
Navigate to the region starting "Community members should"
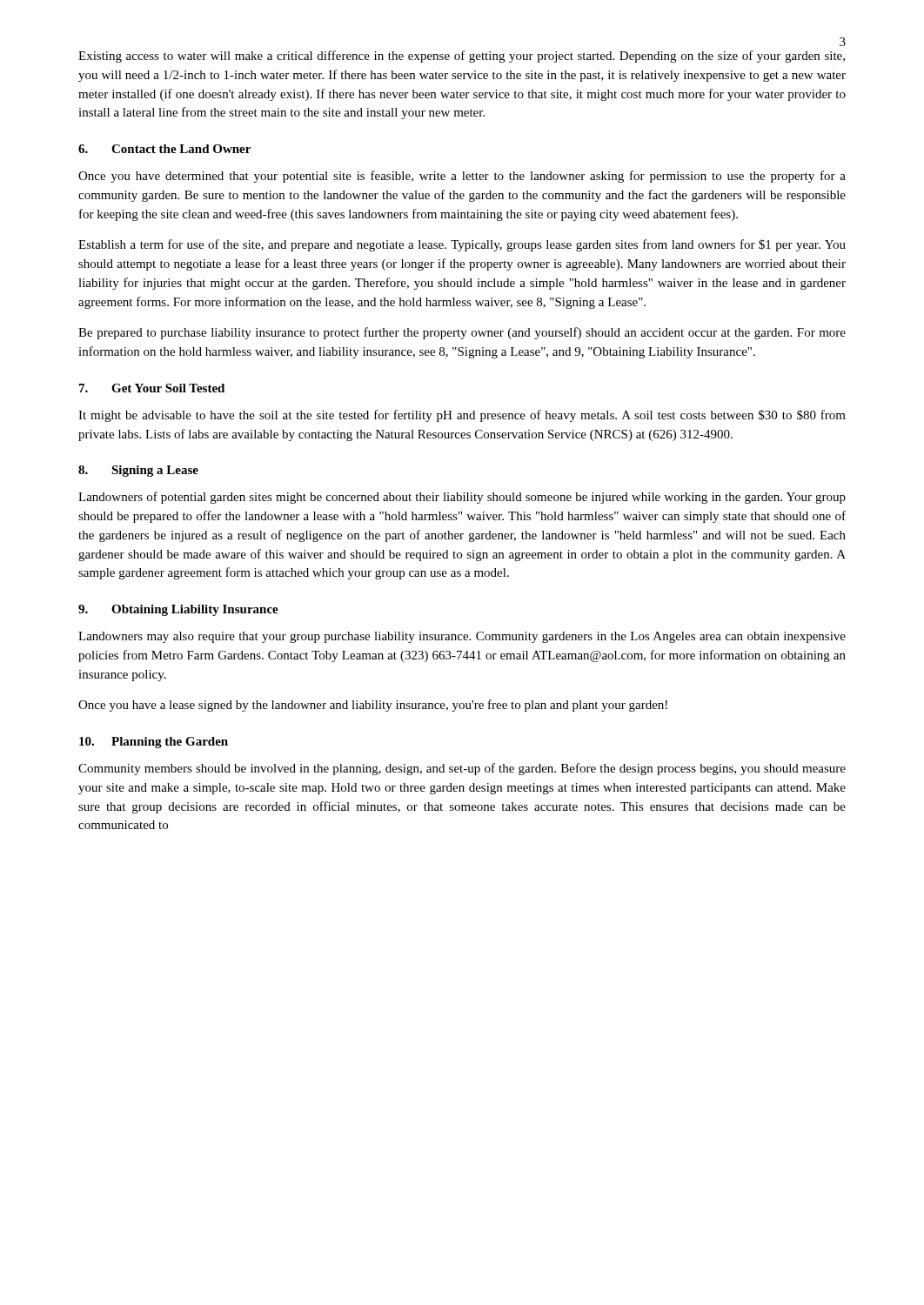pyautogui.click(x=462, y=797)
